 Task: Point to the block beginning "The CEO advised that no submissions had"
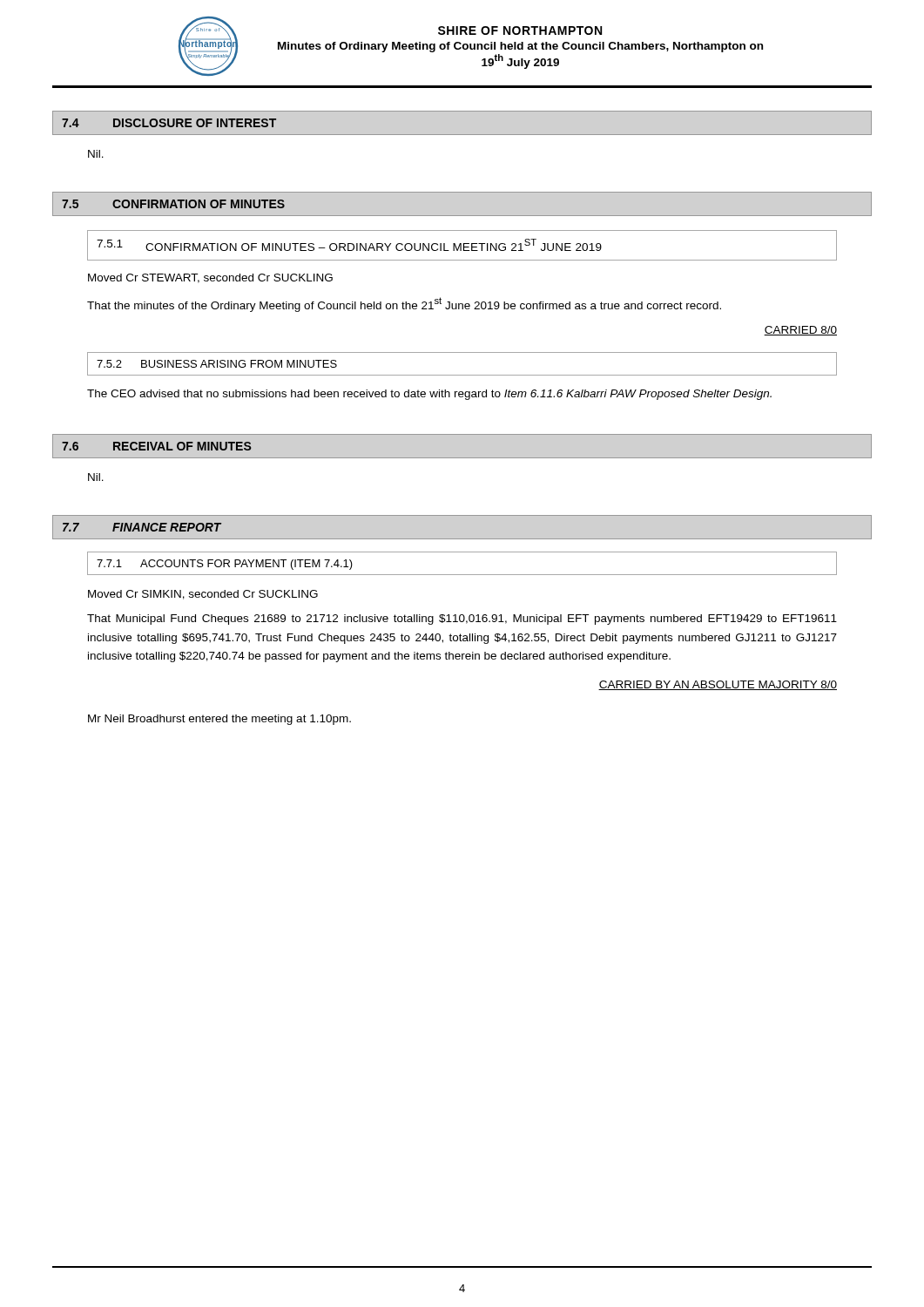[x=430, y=393]
